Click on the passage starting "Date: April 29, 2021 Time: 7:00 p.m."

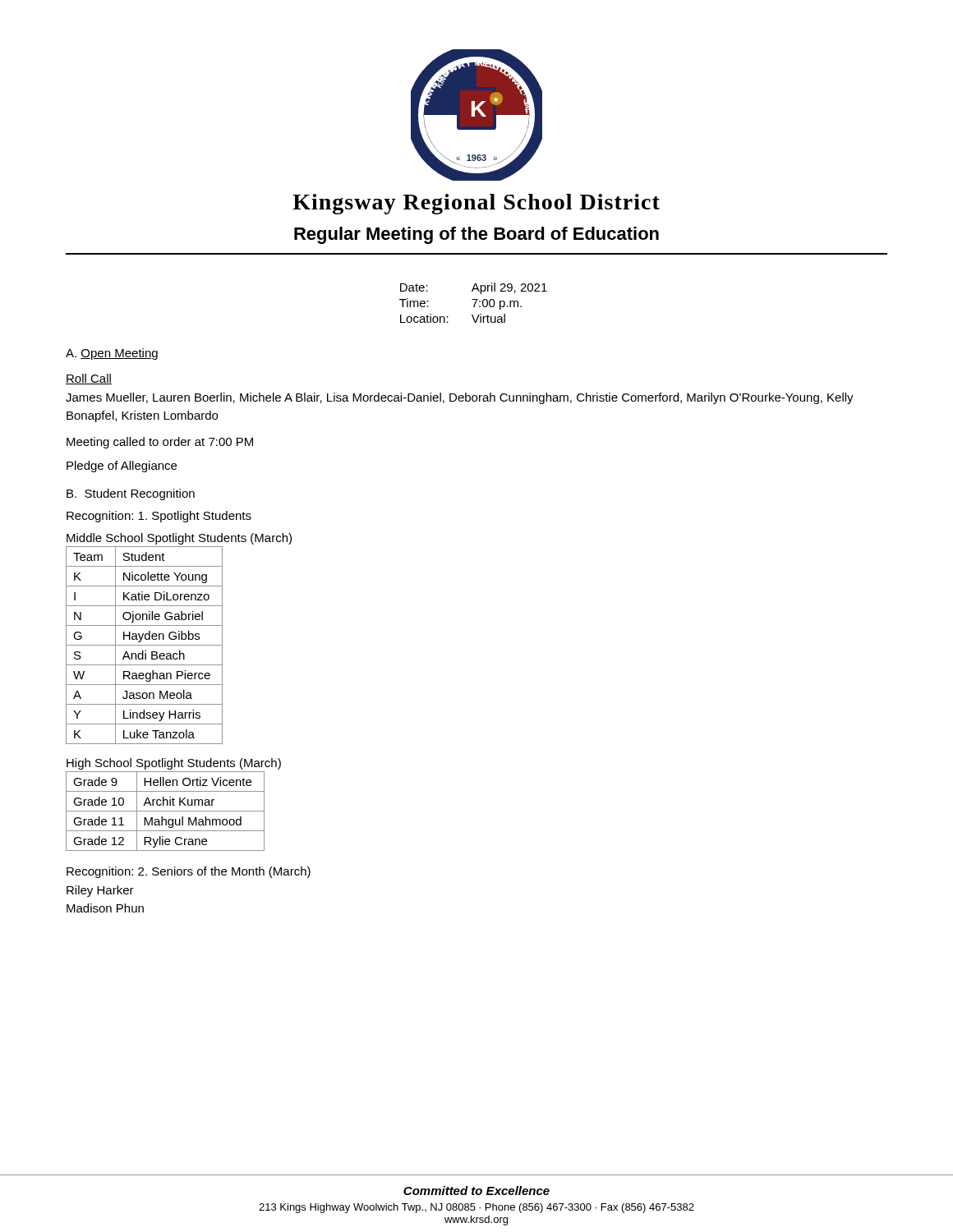tap(476, 303)
